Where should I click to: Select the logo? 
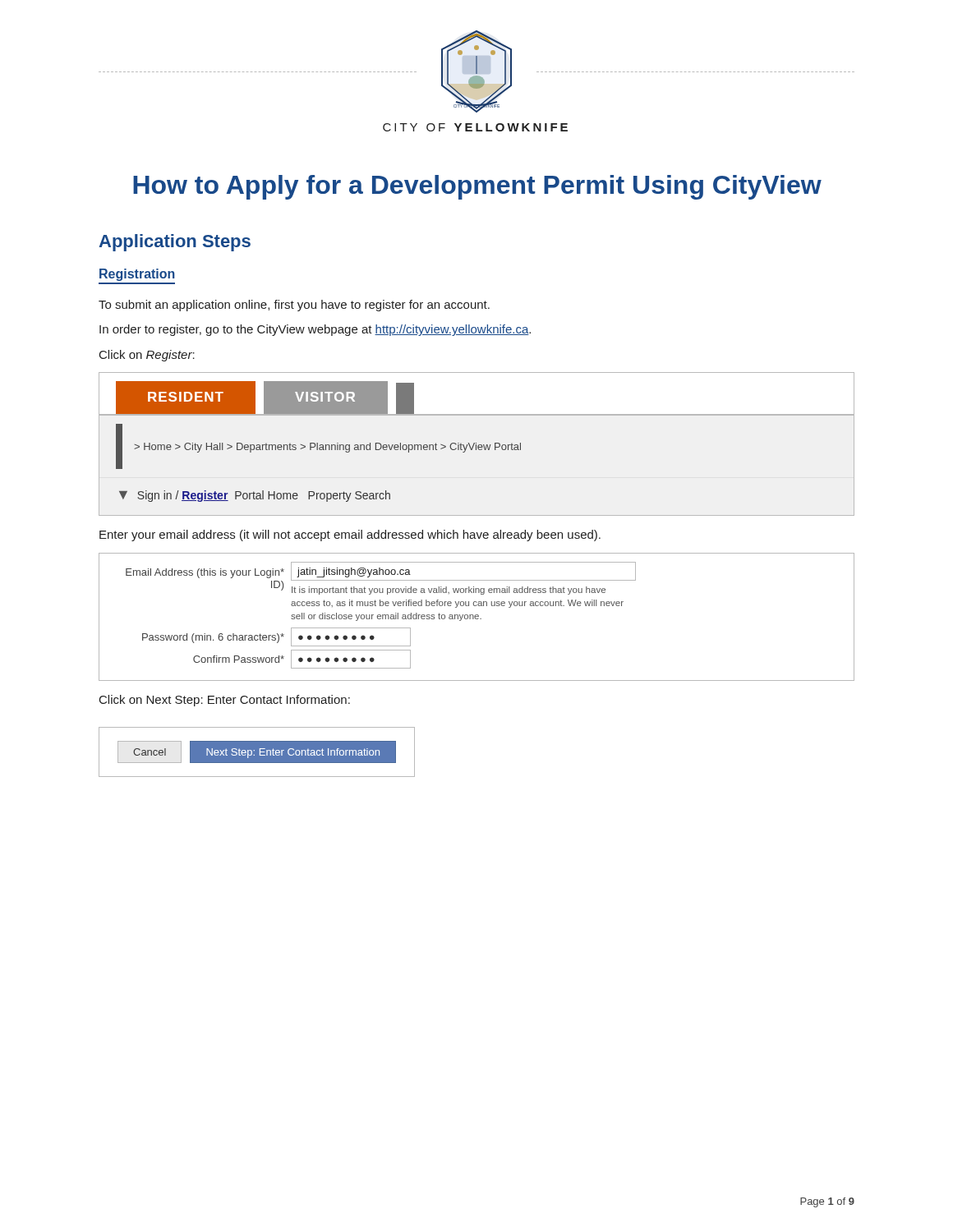click(476, 69)
